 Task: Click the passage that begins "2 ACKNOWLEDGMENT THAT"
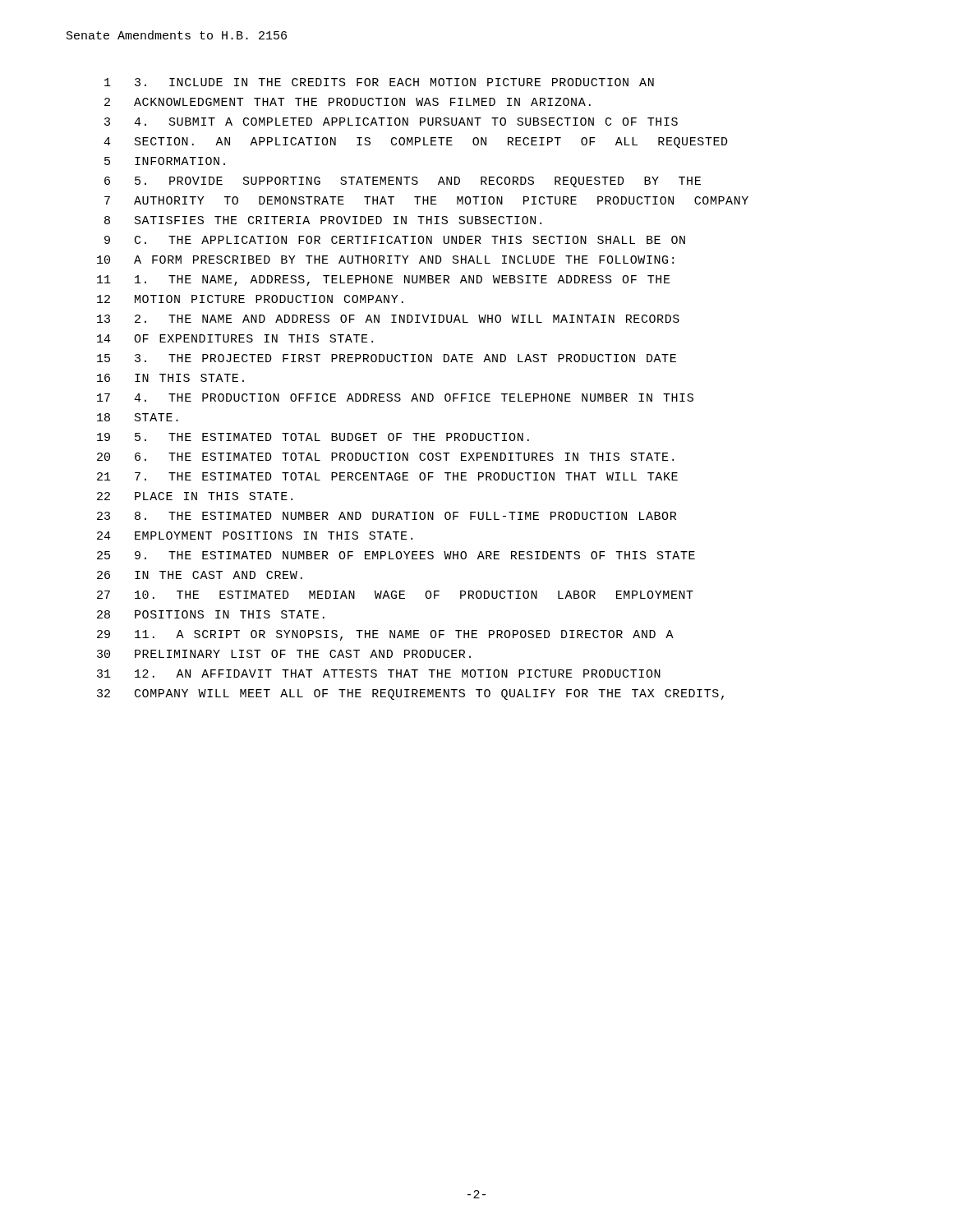(x=330, y=103)
